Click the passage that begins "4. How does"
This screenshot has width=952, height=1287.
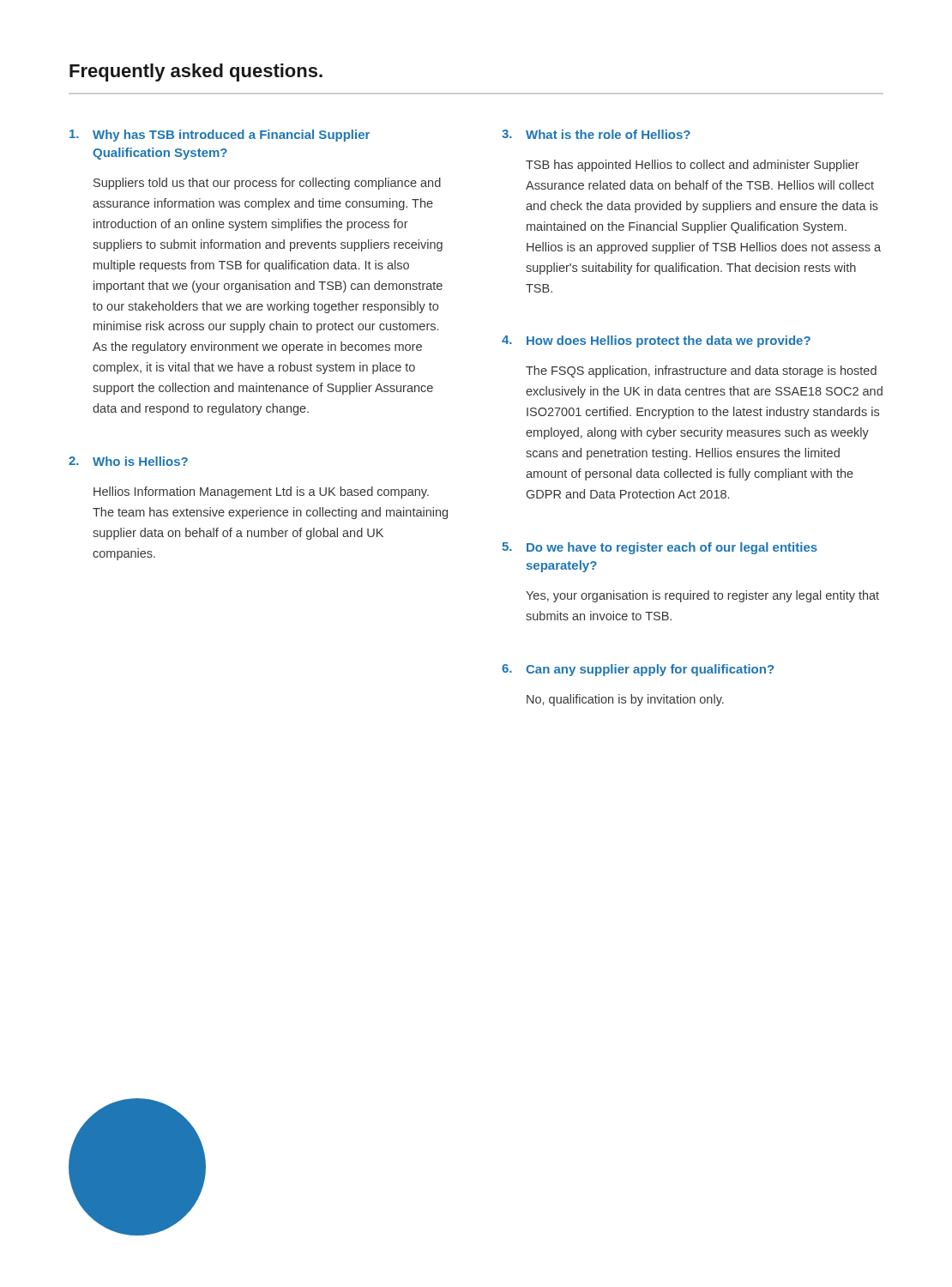click(x=693, y=418)
